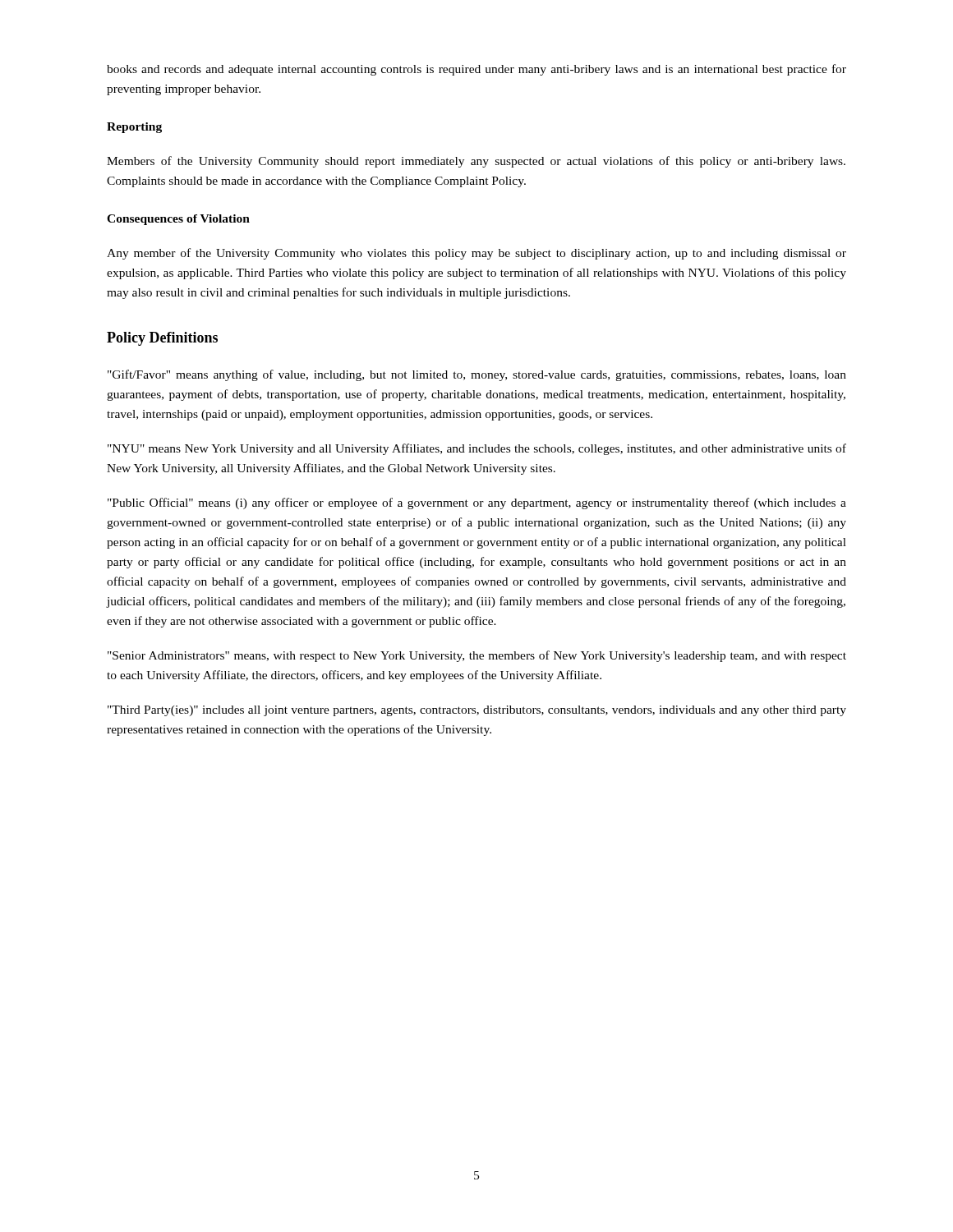Image resolution: width=953 pixels, height=1232 pixels.
Task: Click on the text block containing ""Senior Administrators" means, with respect"
Action: (x=476, y=665)
